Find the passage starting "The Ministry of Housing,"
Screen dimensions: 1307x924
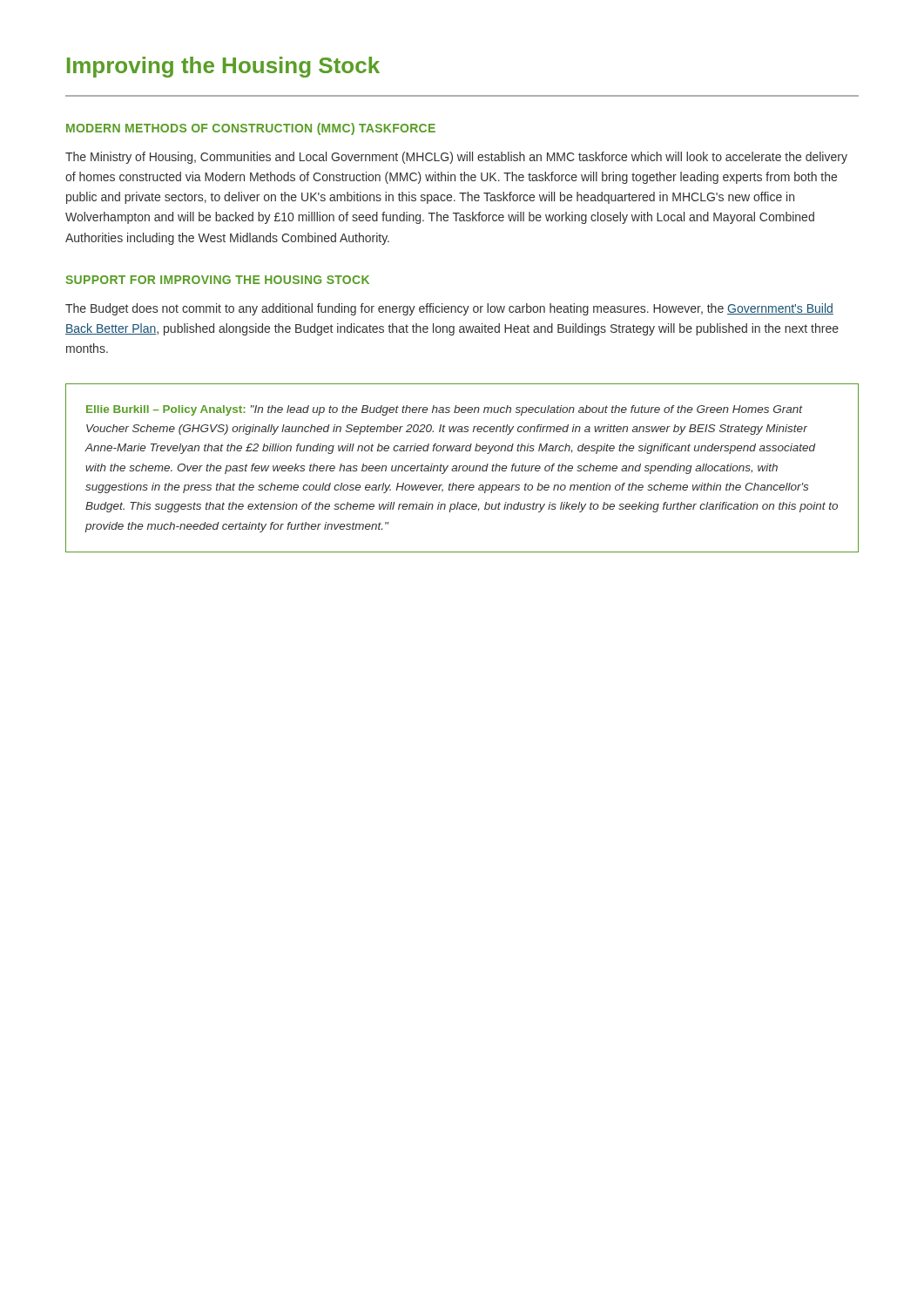(462, 198)
